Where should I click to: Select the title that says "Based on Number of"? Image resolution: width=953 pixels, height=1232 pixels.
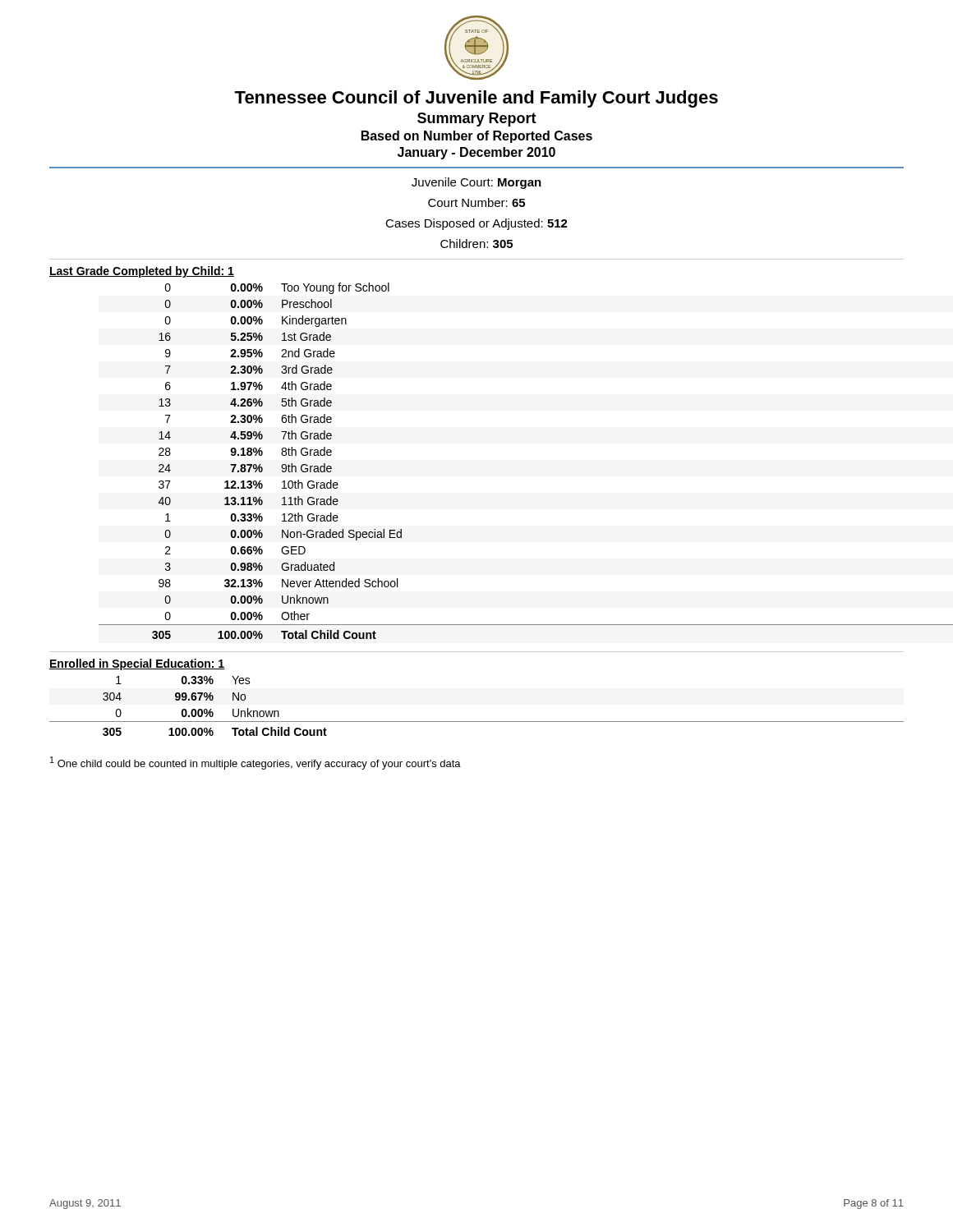[476, 136]
